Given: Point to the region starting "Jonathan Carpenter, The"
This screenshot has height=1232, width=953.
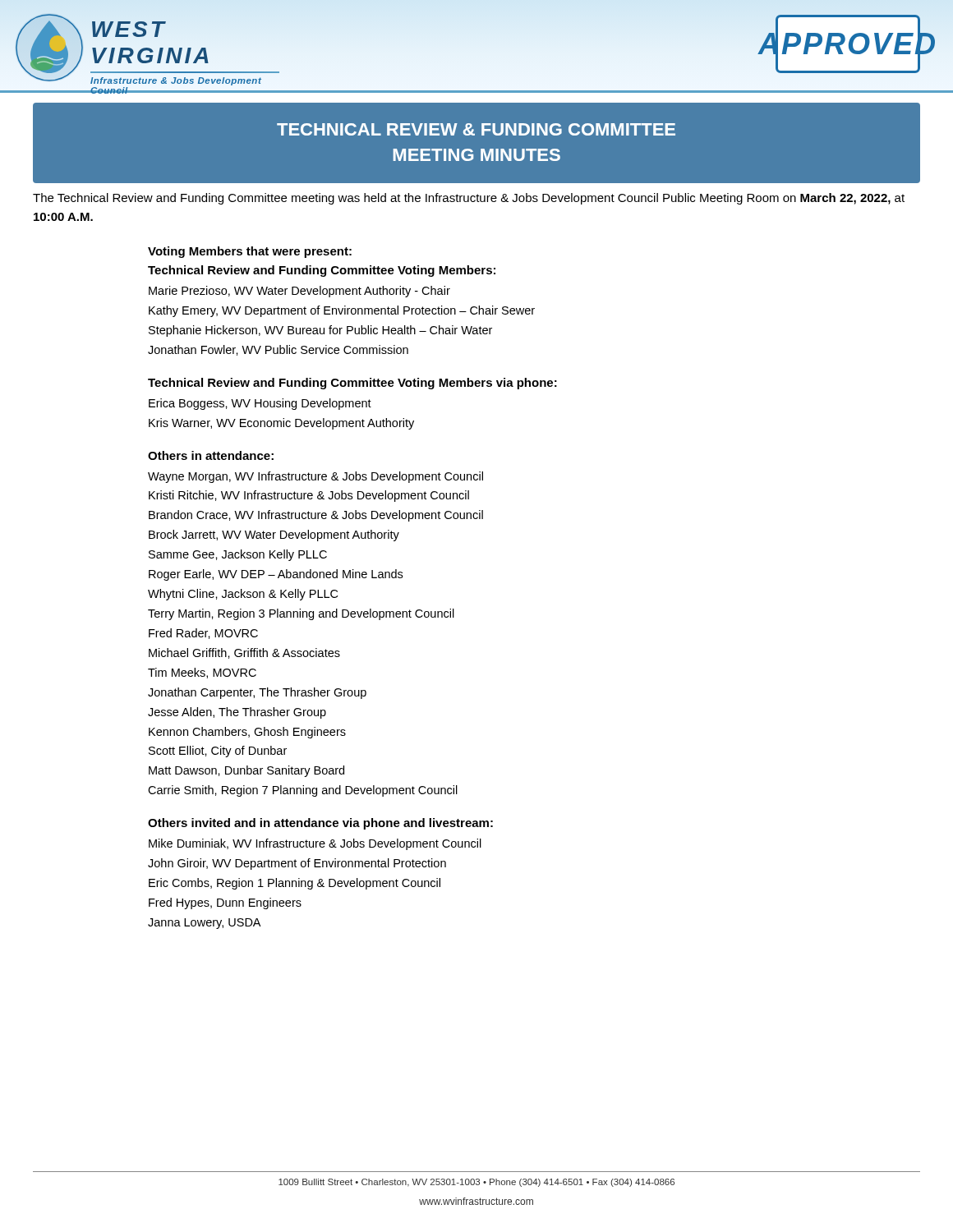Looking at the screenshot, I should (257, 692).
